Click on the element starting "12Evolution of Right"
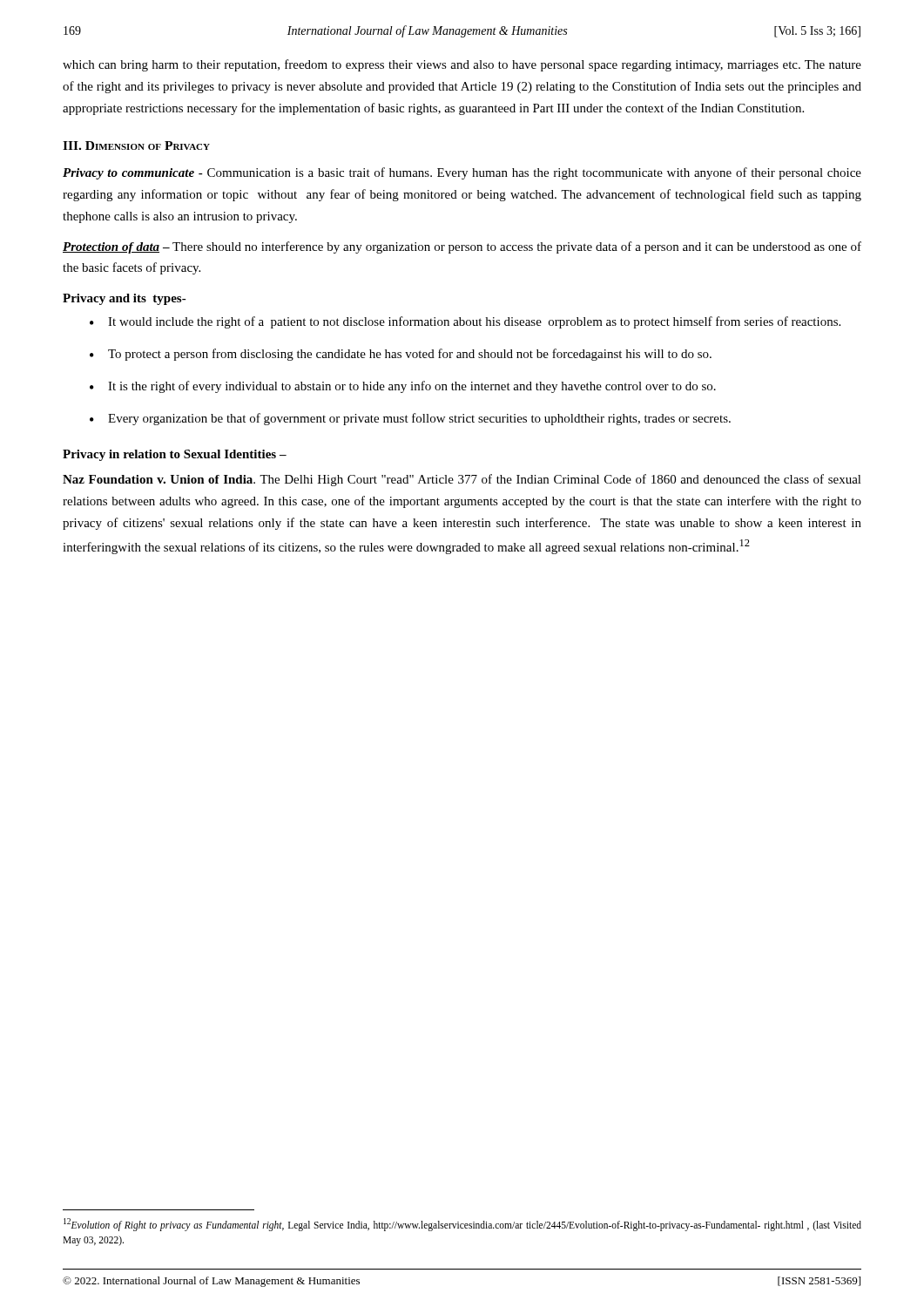This screenshot has width=924, height=1307. click(462, 1230)
